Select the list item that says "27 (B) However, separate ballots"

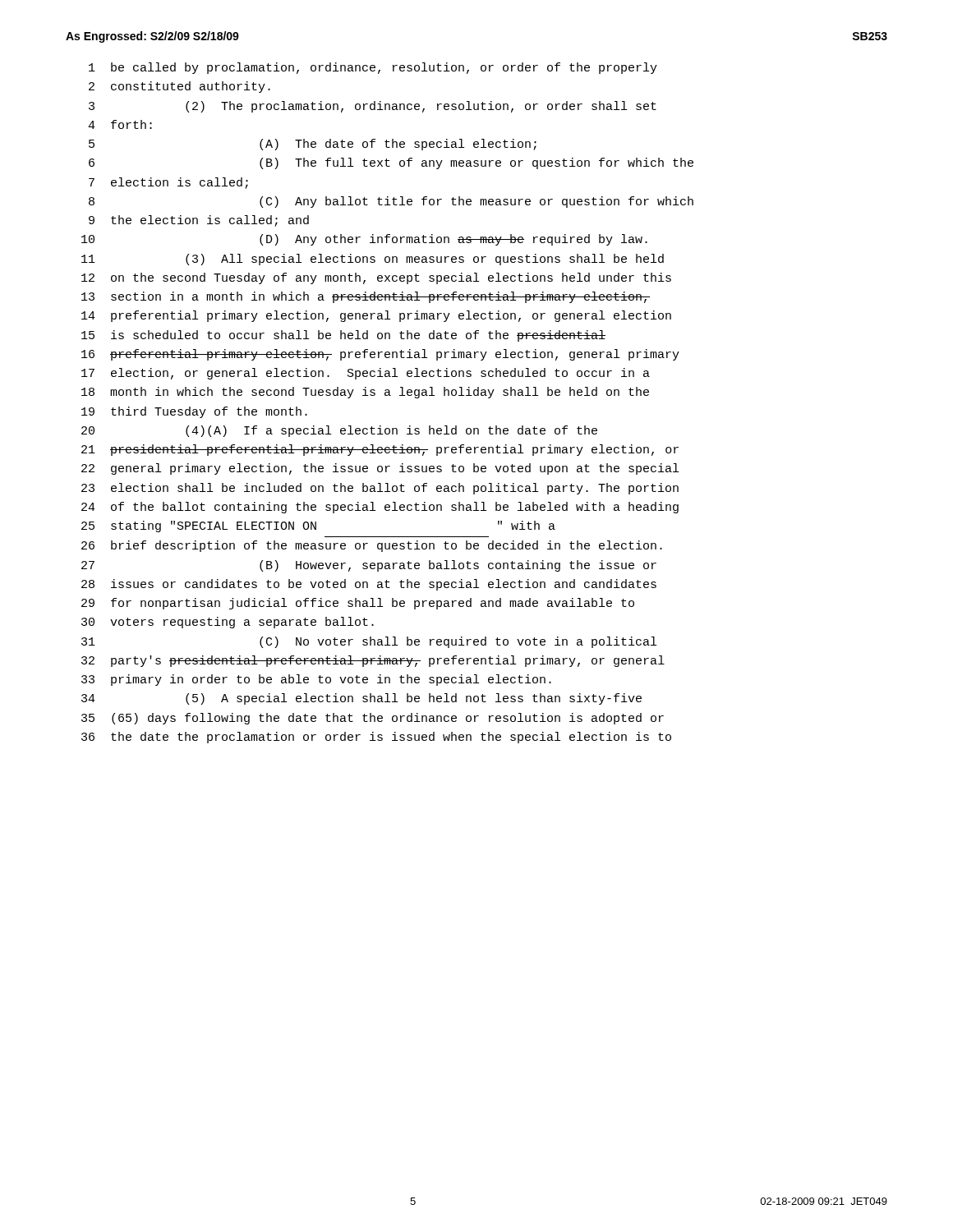(x=476, y=566)
